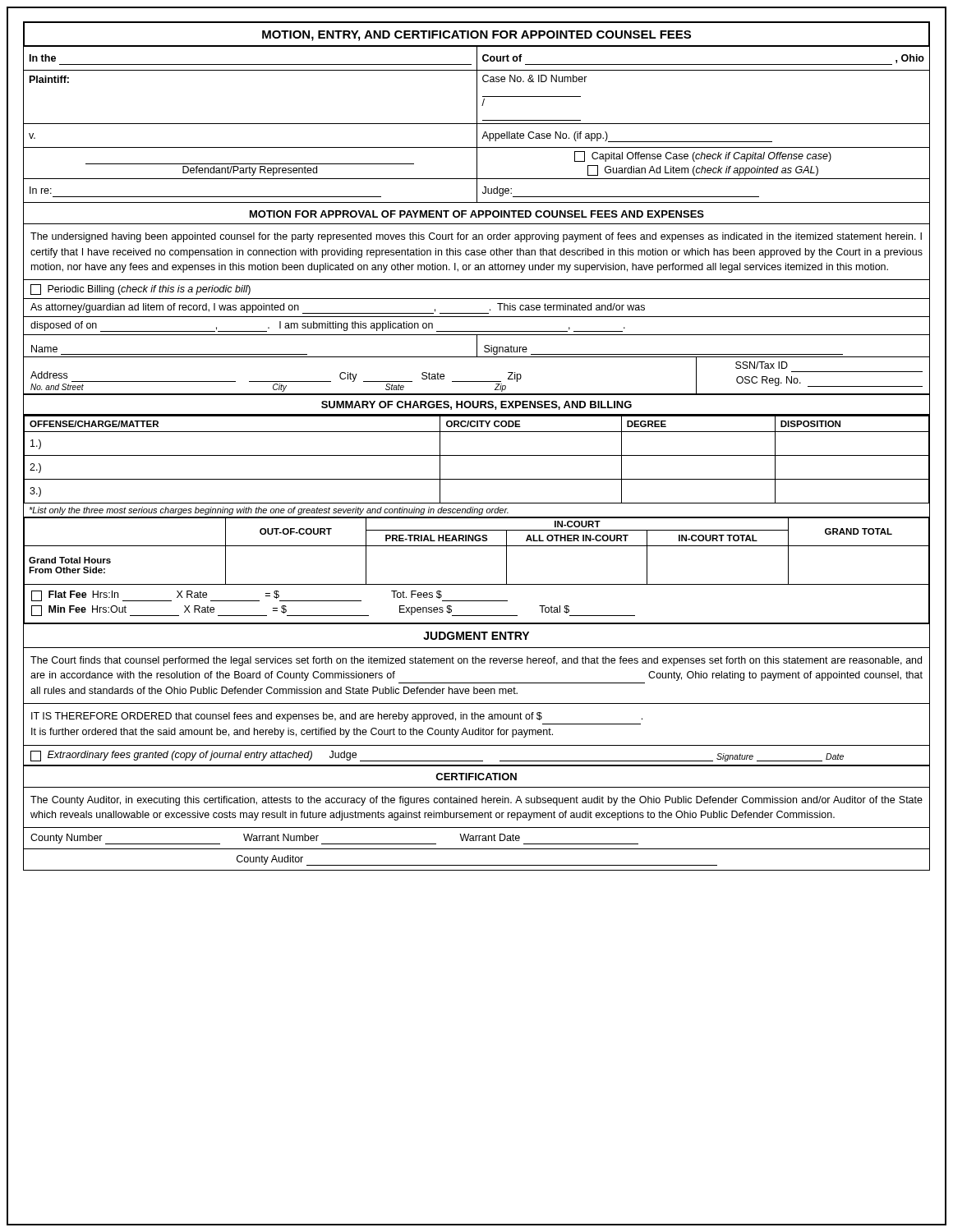Click the passage that begins "The County Auditor, in executing this certification,"

pos(476,807)
